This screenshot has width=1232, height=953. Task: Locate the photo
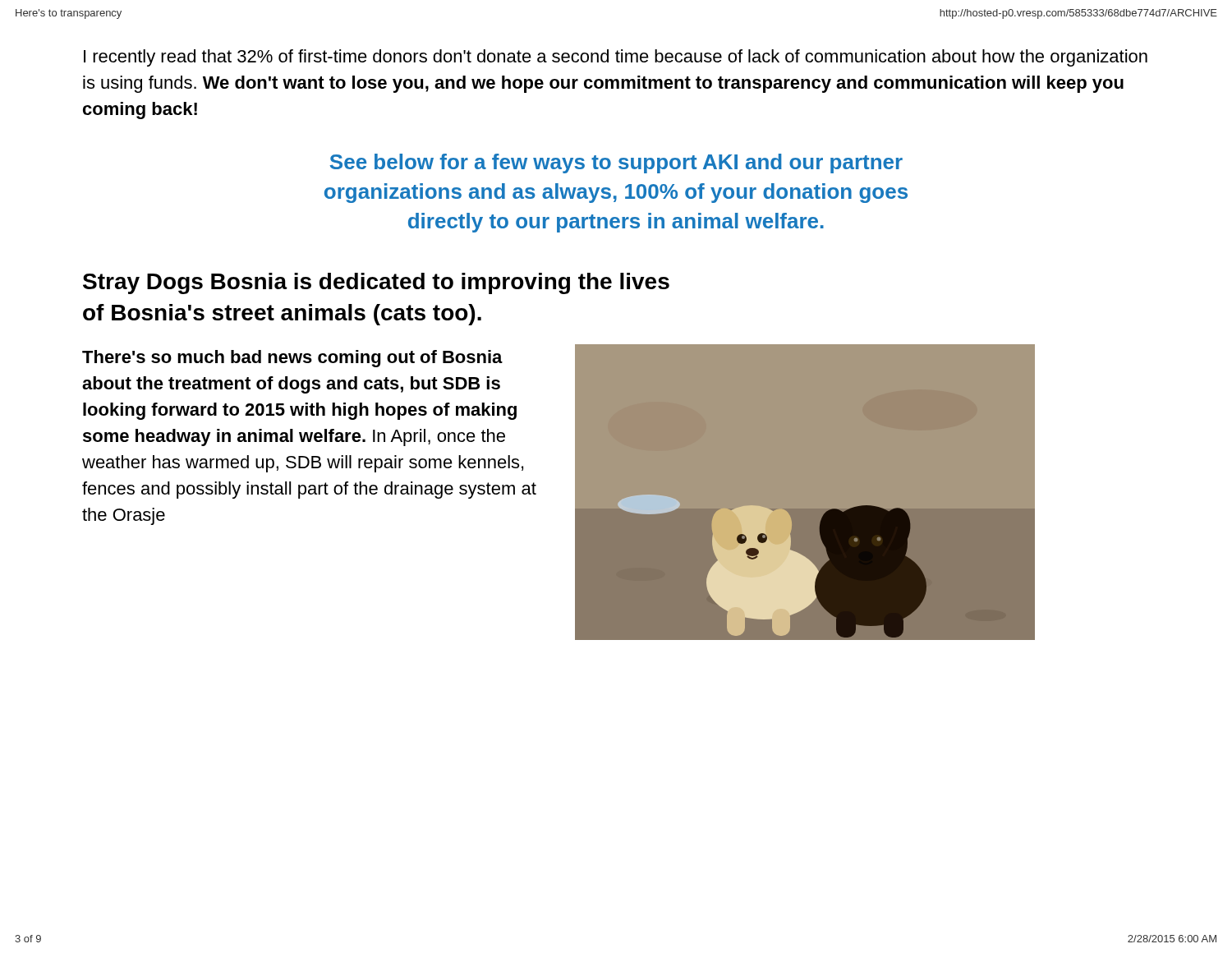(x=862, y=492)
